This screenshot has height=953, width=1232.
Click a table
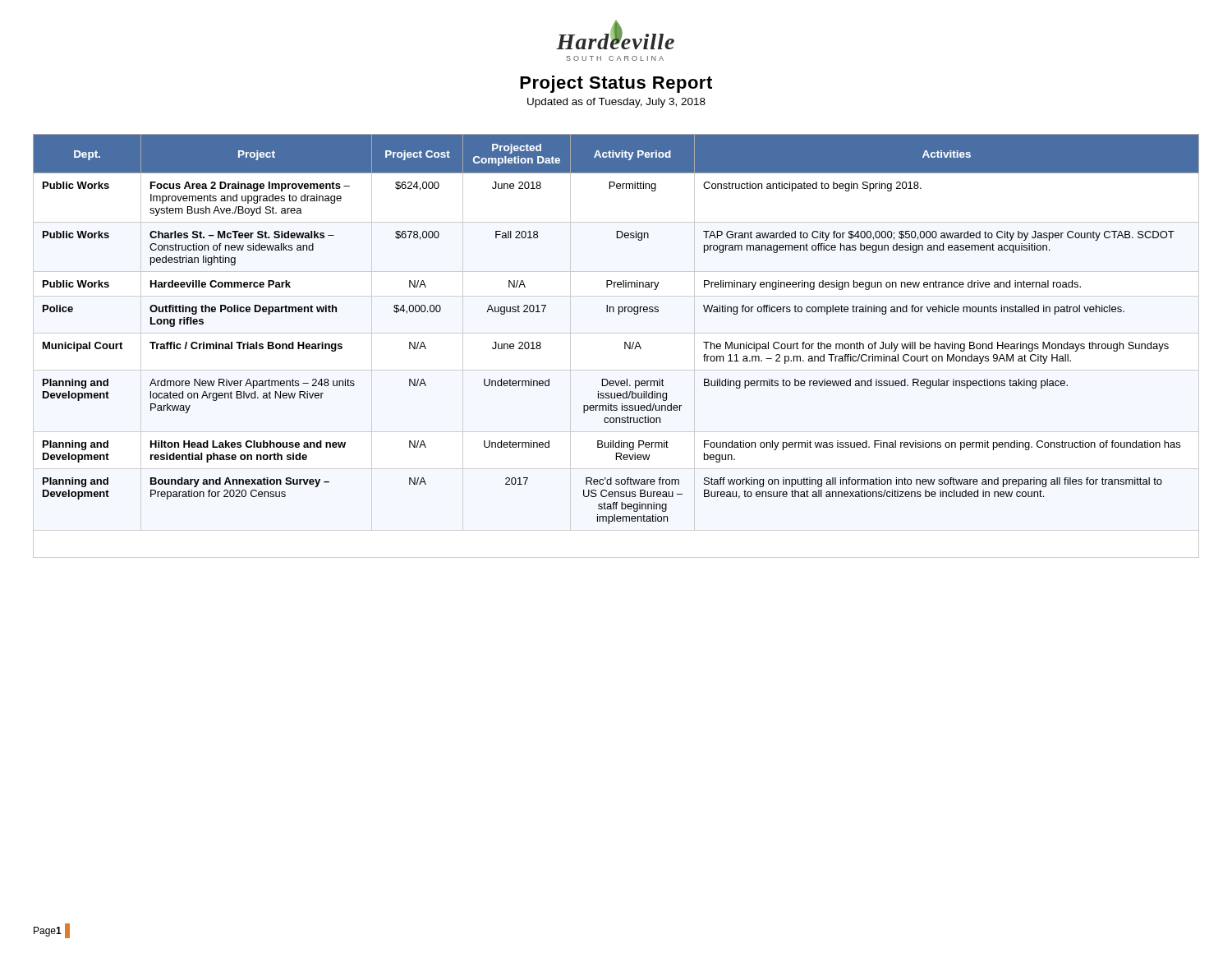click(616, 346)
